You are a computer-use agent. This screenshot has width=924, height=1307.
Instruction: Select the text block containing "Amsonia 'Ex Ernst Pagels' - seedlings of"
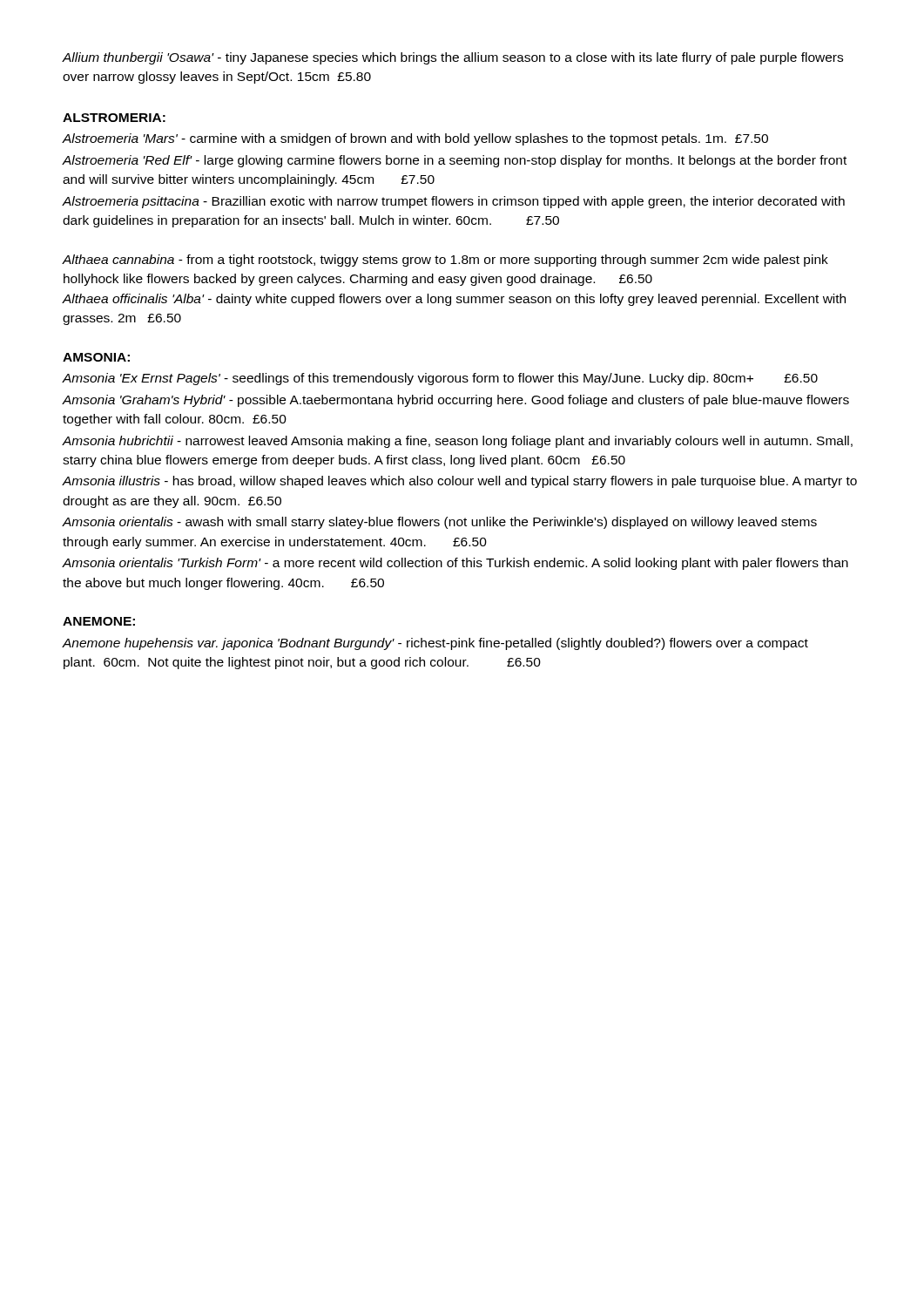[440, 378]
